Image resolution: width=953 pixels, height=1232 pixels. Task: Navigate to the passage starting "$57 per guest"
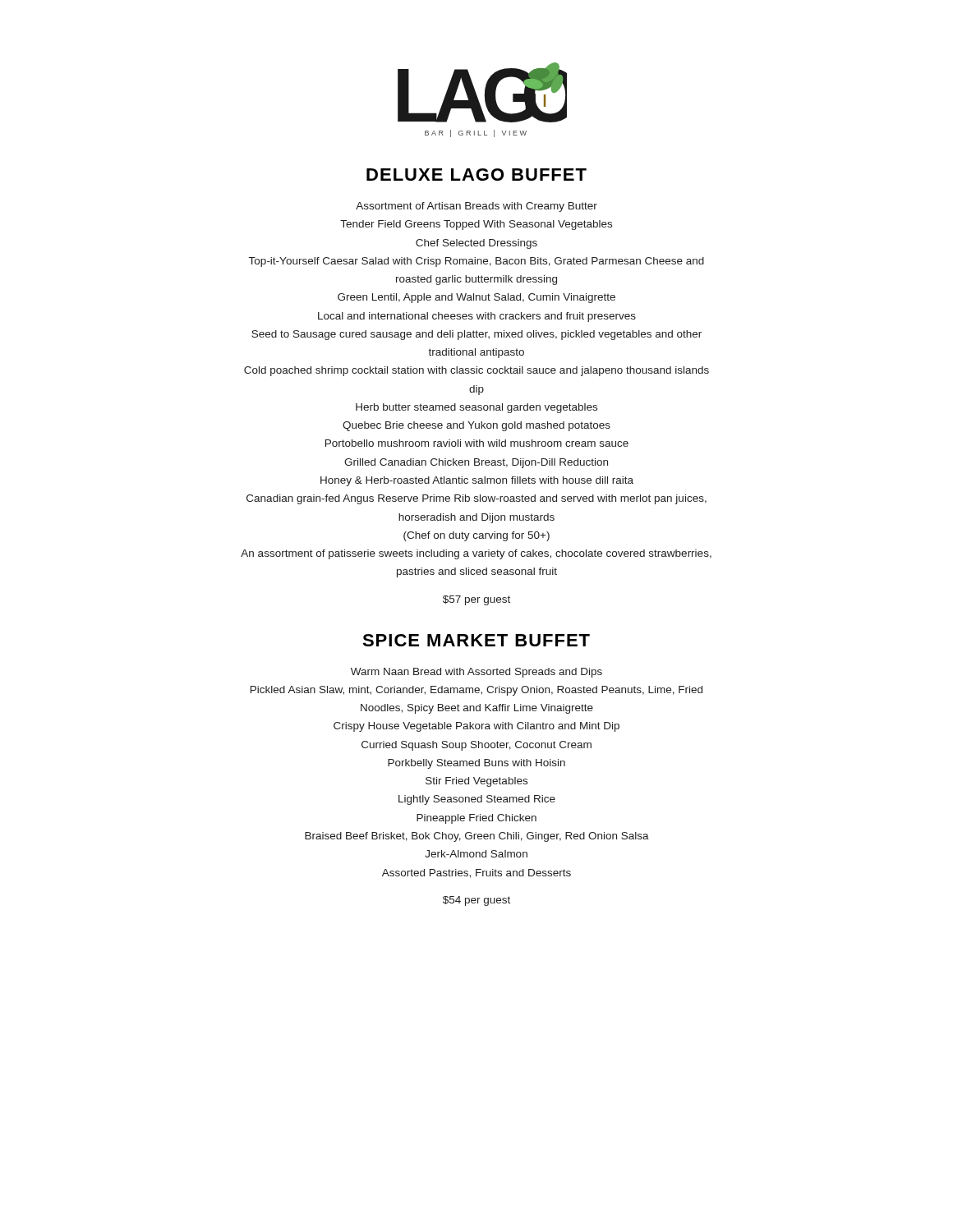pyautogui.click(x=476, y=599)
